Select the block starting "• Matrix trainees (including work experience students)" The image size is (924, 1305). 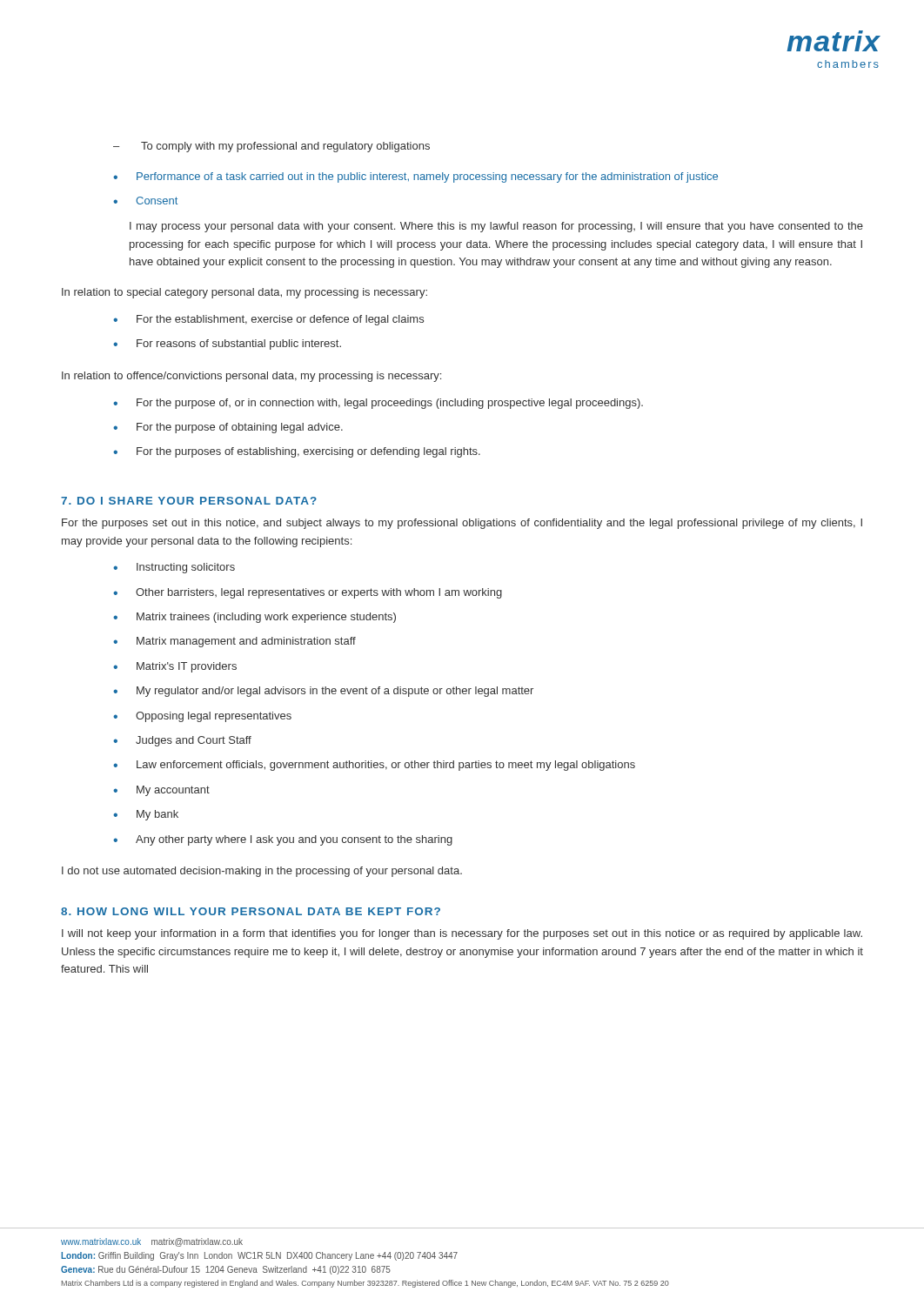tap(254, 618)
